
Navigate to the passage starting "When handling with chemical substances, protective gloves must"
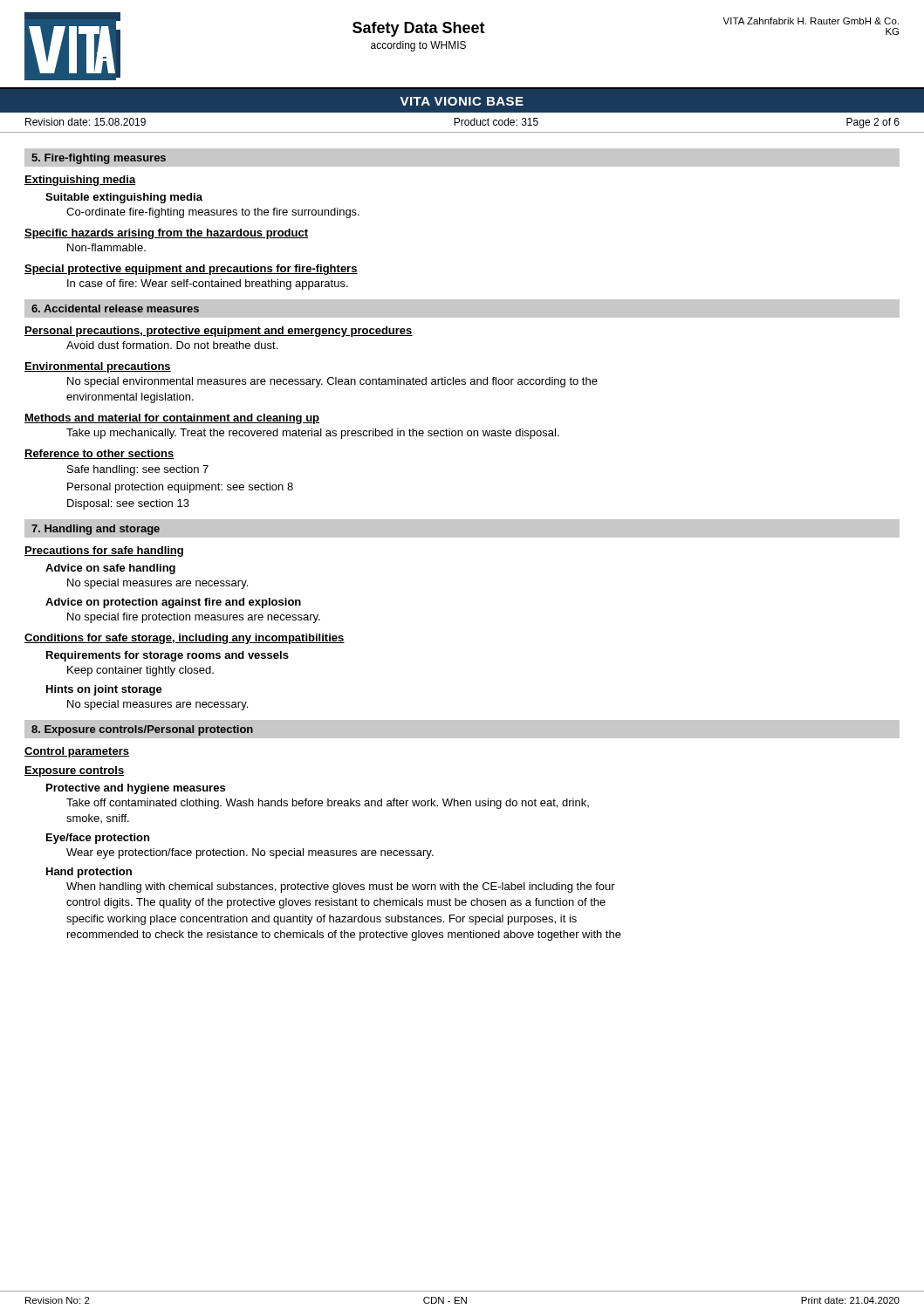[x=344, y=910]
